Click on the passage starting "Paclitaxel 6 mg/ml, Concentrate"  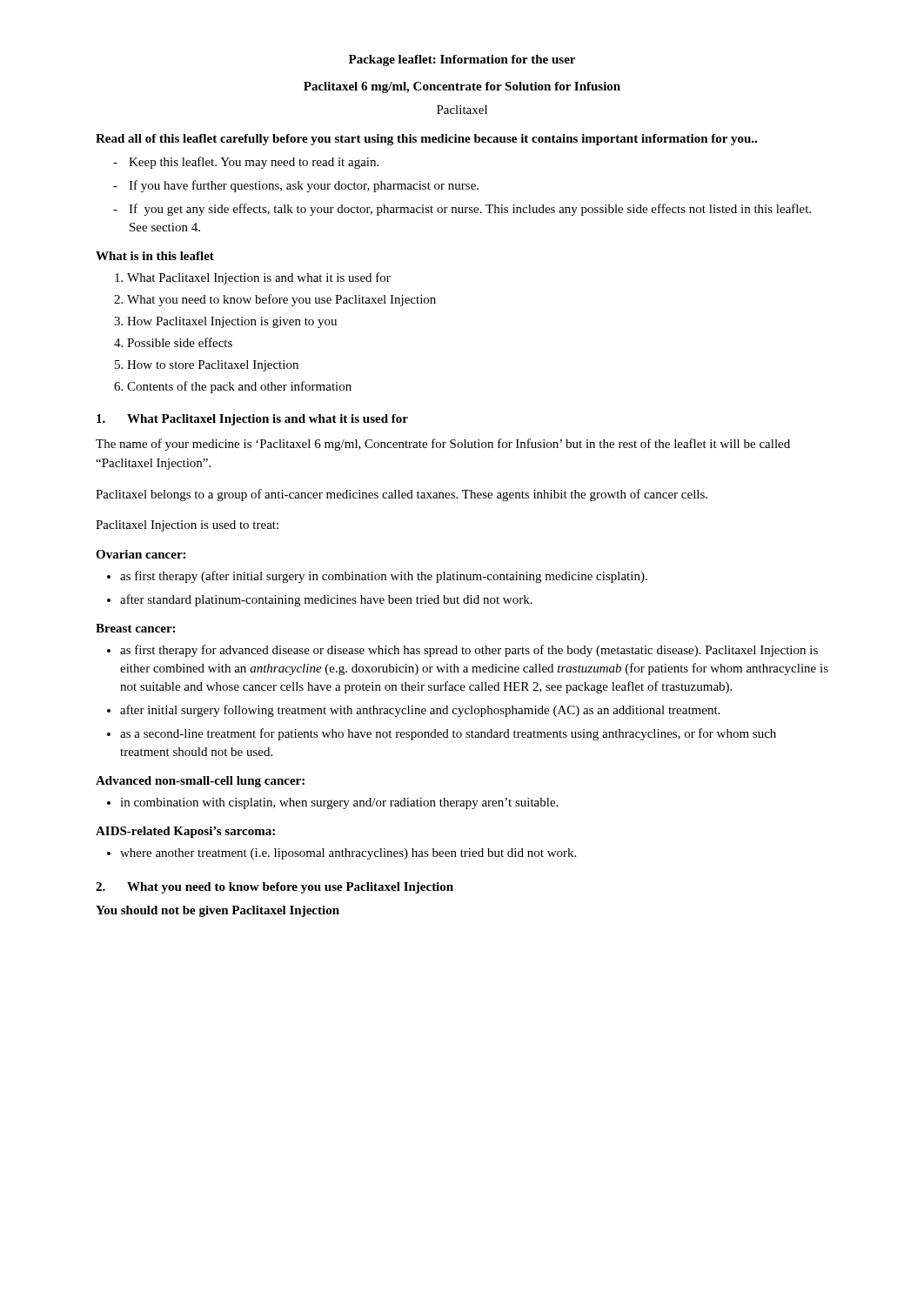coord(462,86)
